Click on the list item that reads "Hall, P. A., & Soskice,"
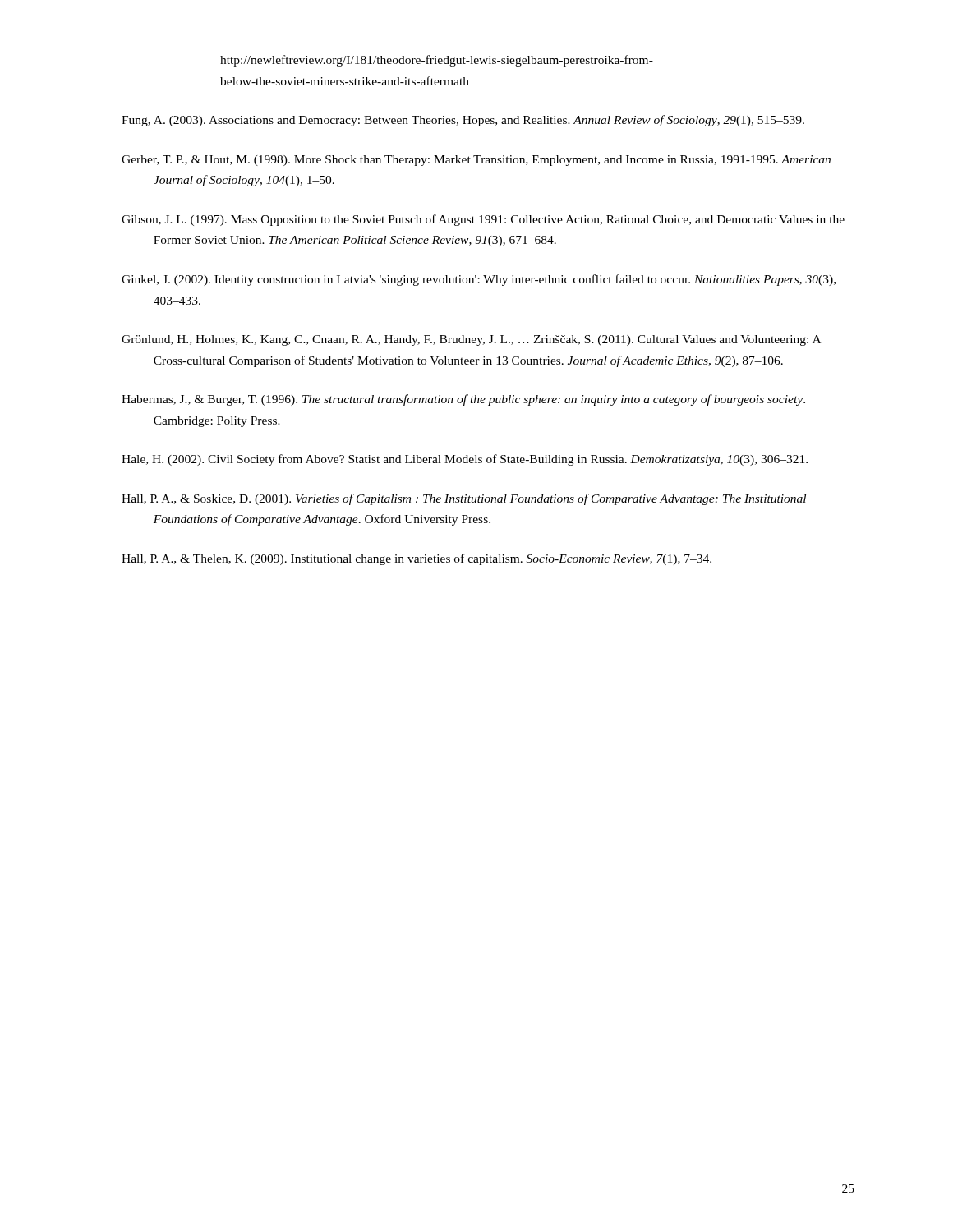 point(488,509)
